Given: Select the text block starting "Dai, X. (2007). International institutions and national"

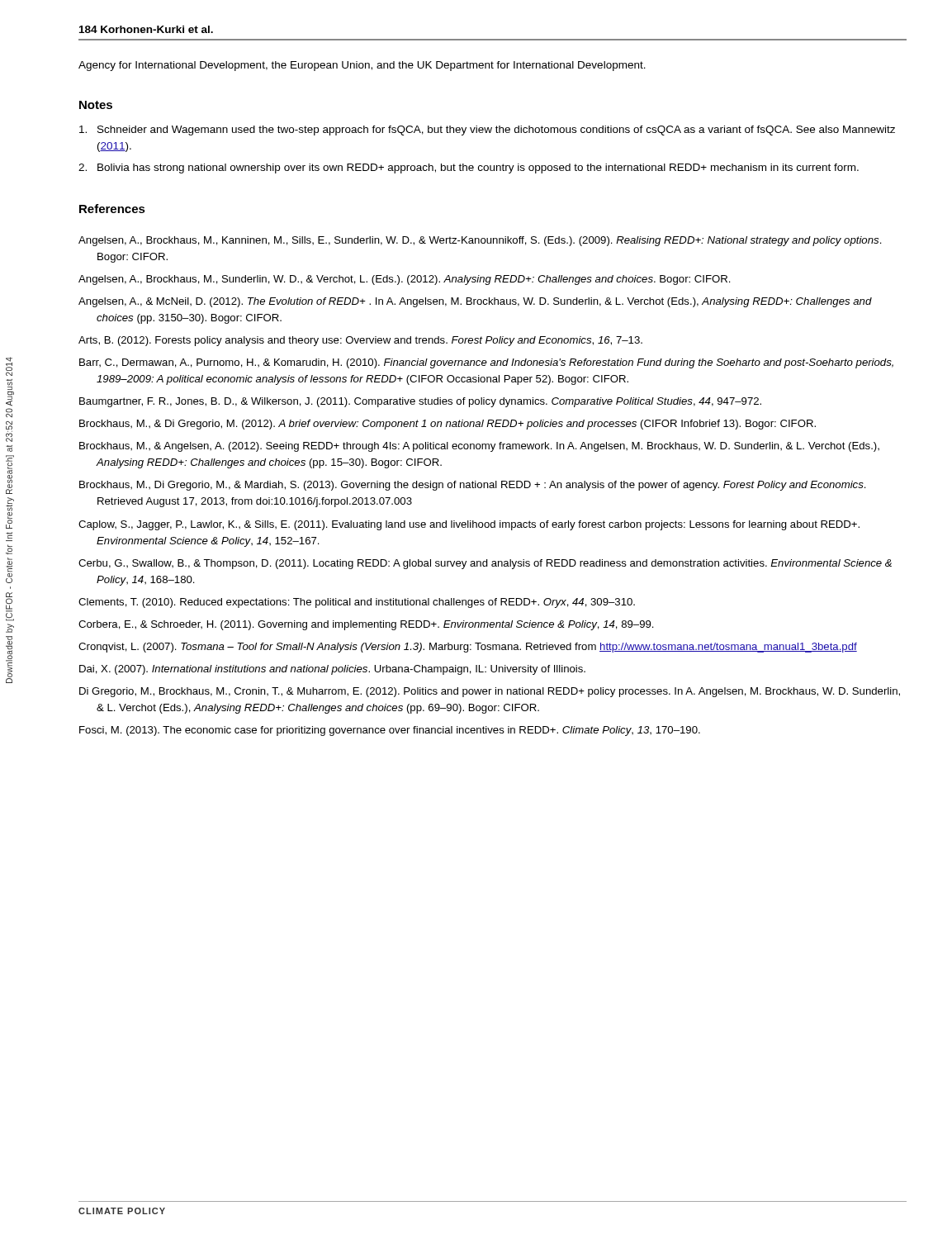Looking at the screenshot, I should pos(332,669).
